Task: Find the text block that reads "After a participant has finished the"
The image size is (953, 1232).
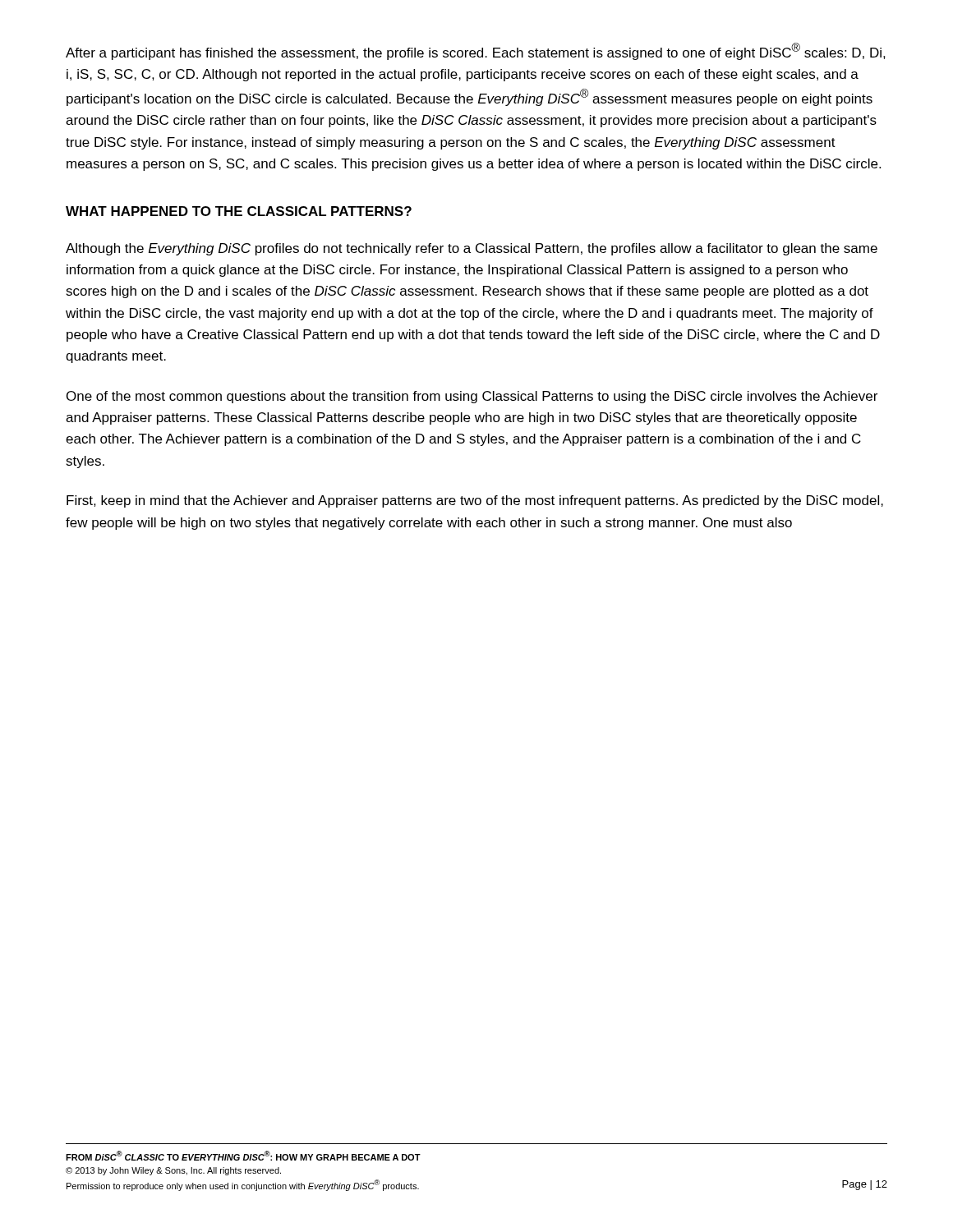Action: click(476, 107)
